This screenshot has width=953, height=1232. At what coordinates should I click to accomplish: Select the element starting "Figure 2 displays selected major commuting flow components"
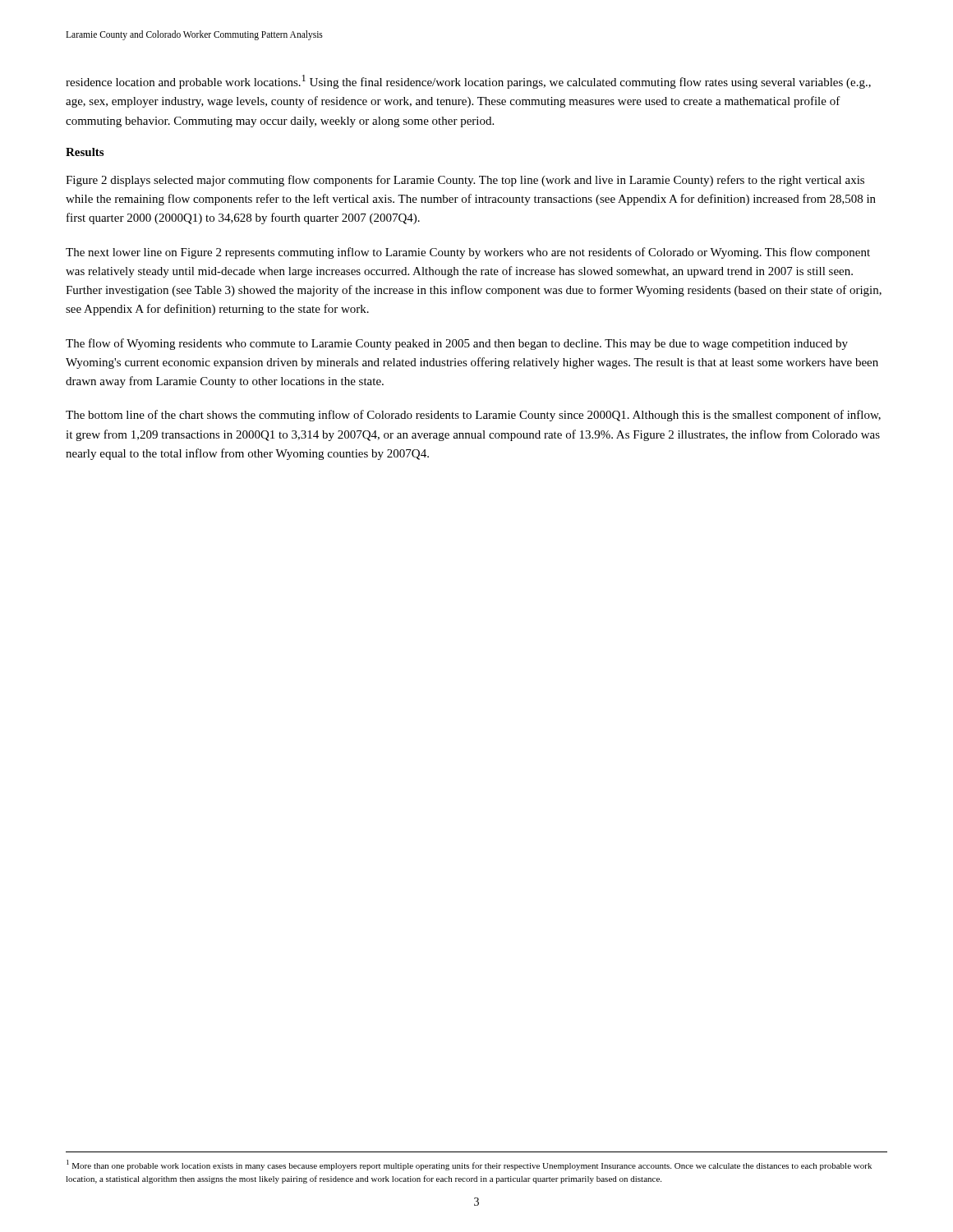[x=471, y=199]
